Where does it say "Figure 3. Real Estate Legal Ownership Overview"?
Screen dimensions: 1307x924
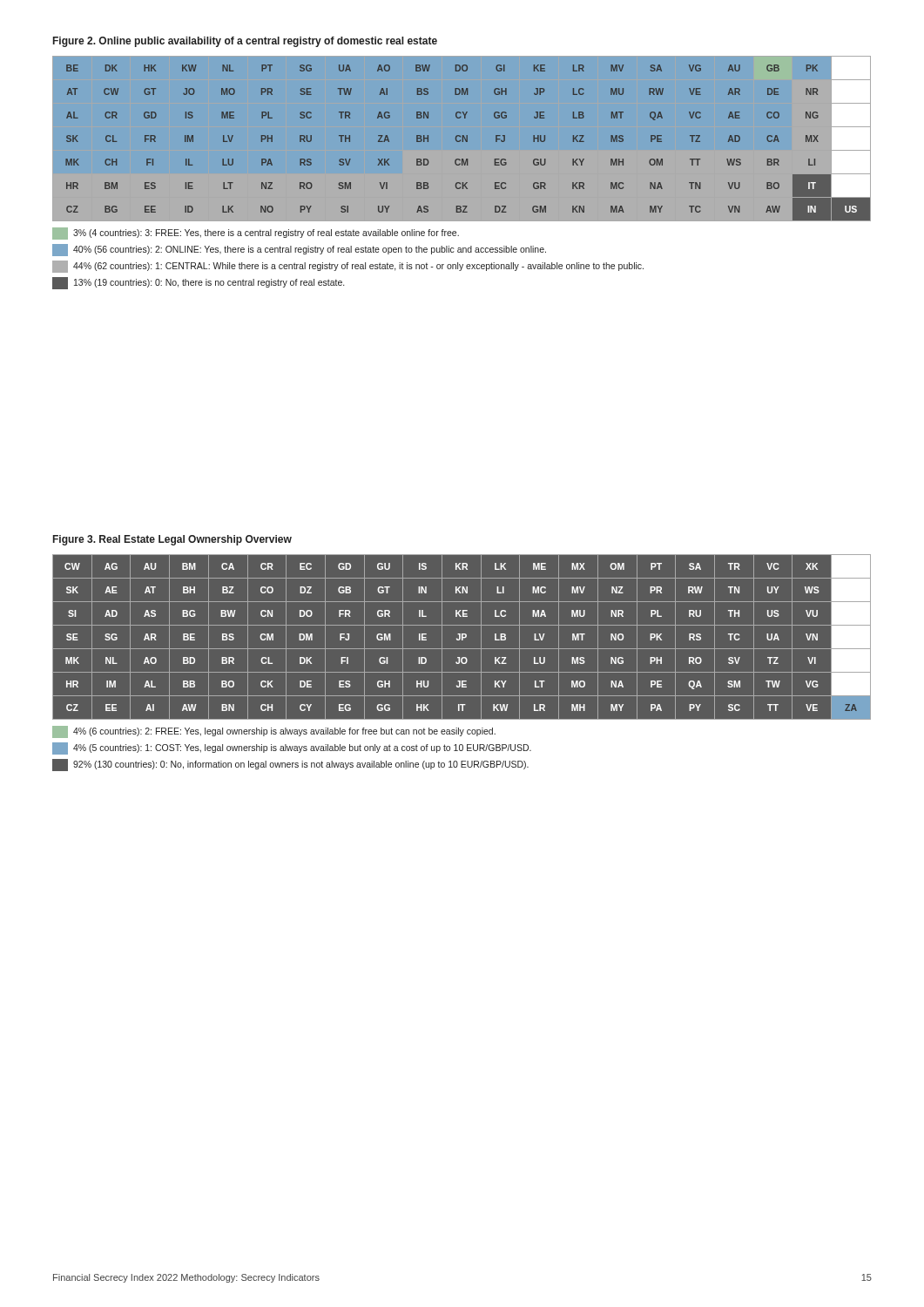pyautogui.click(x=172, y=539)
